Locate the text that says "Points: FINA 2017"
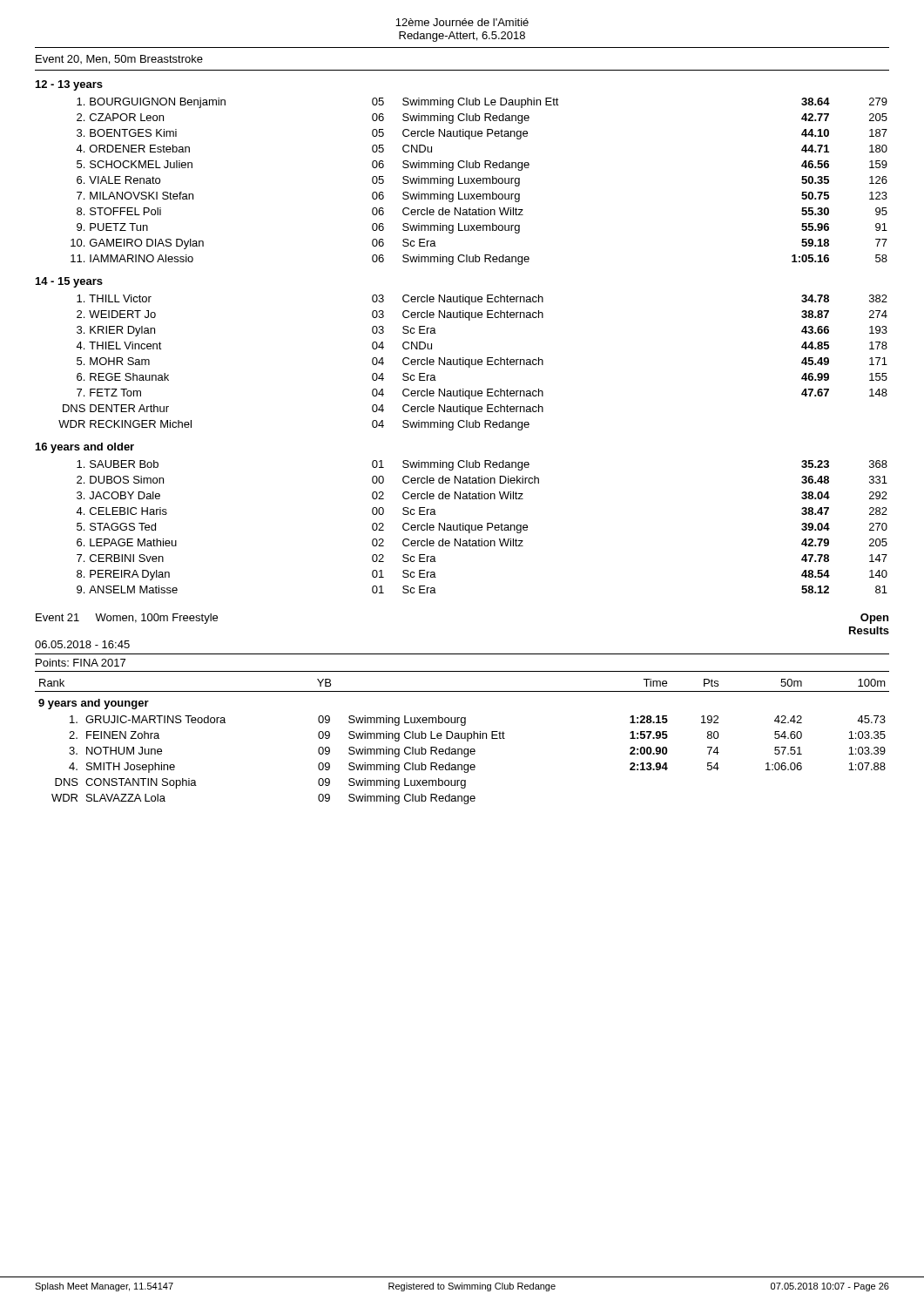Image resolution: width=924 pixels, height=1307 pixels. [80, 663]
